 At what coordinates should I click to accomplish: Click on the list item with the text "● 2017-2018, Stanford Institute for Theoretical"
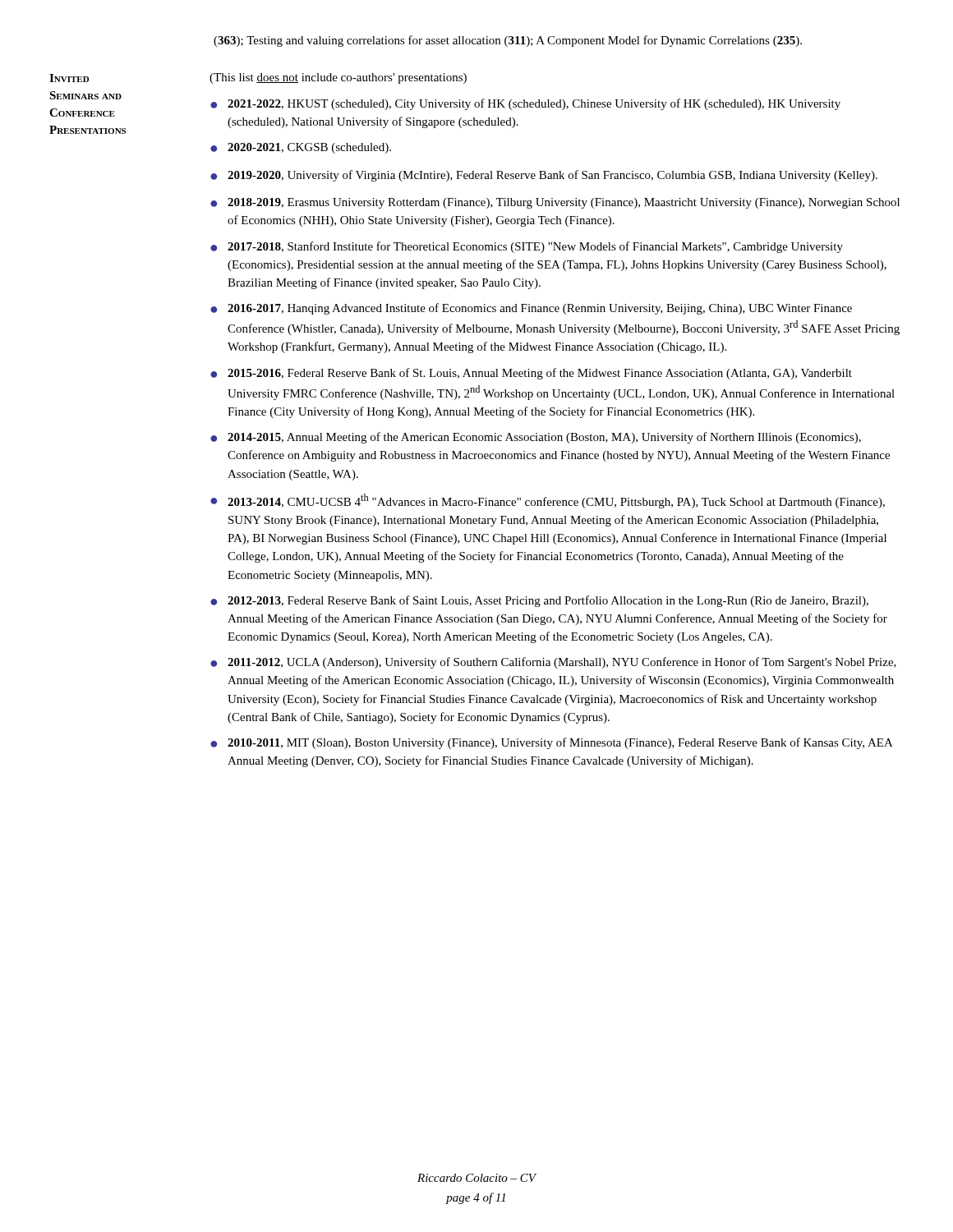[x=557, y=264]
